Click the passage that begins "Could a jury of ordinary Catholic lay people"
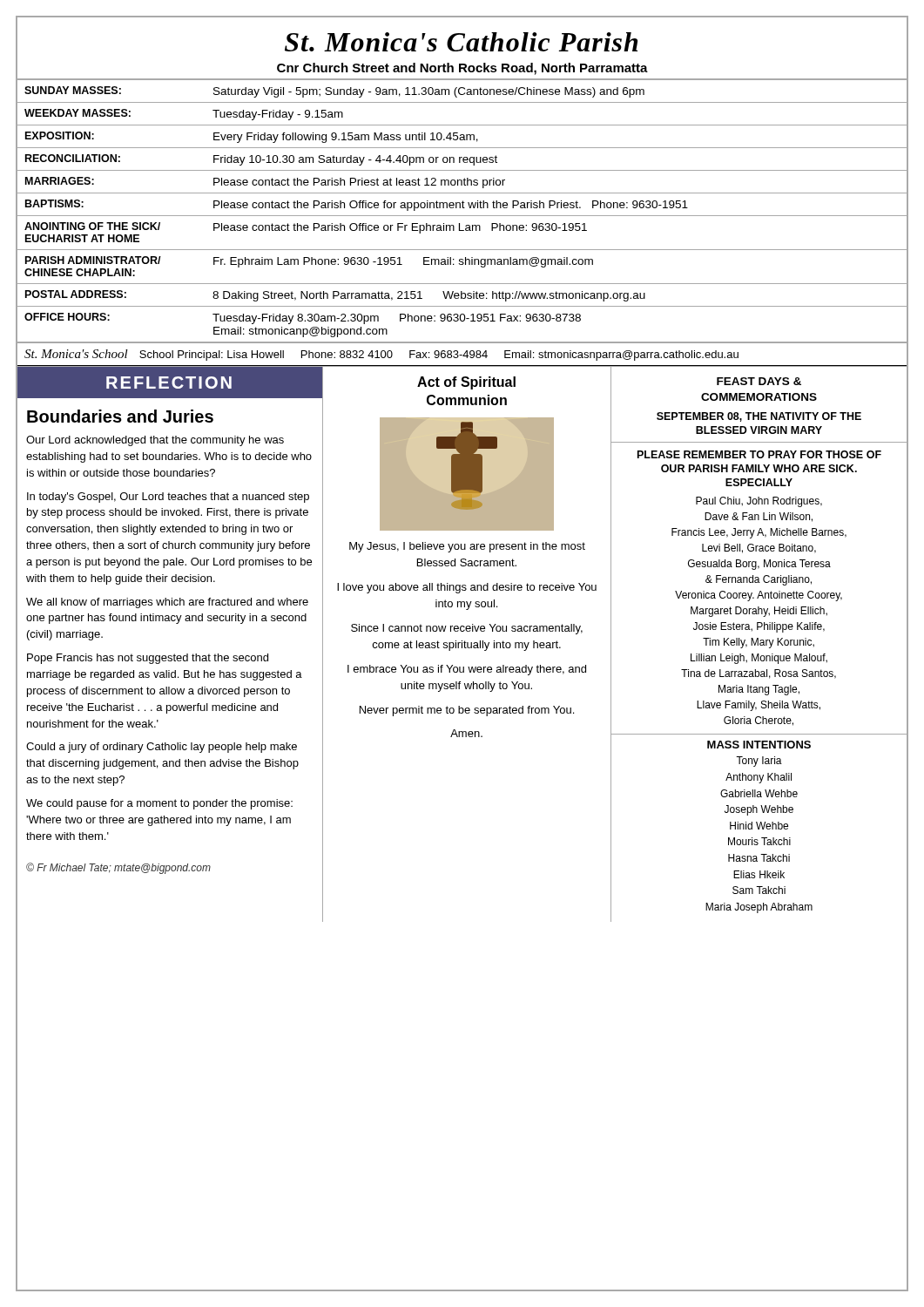This screenshot has height=1307, width=924. (170, 764)
